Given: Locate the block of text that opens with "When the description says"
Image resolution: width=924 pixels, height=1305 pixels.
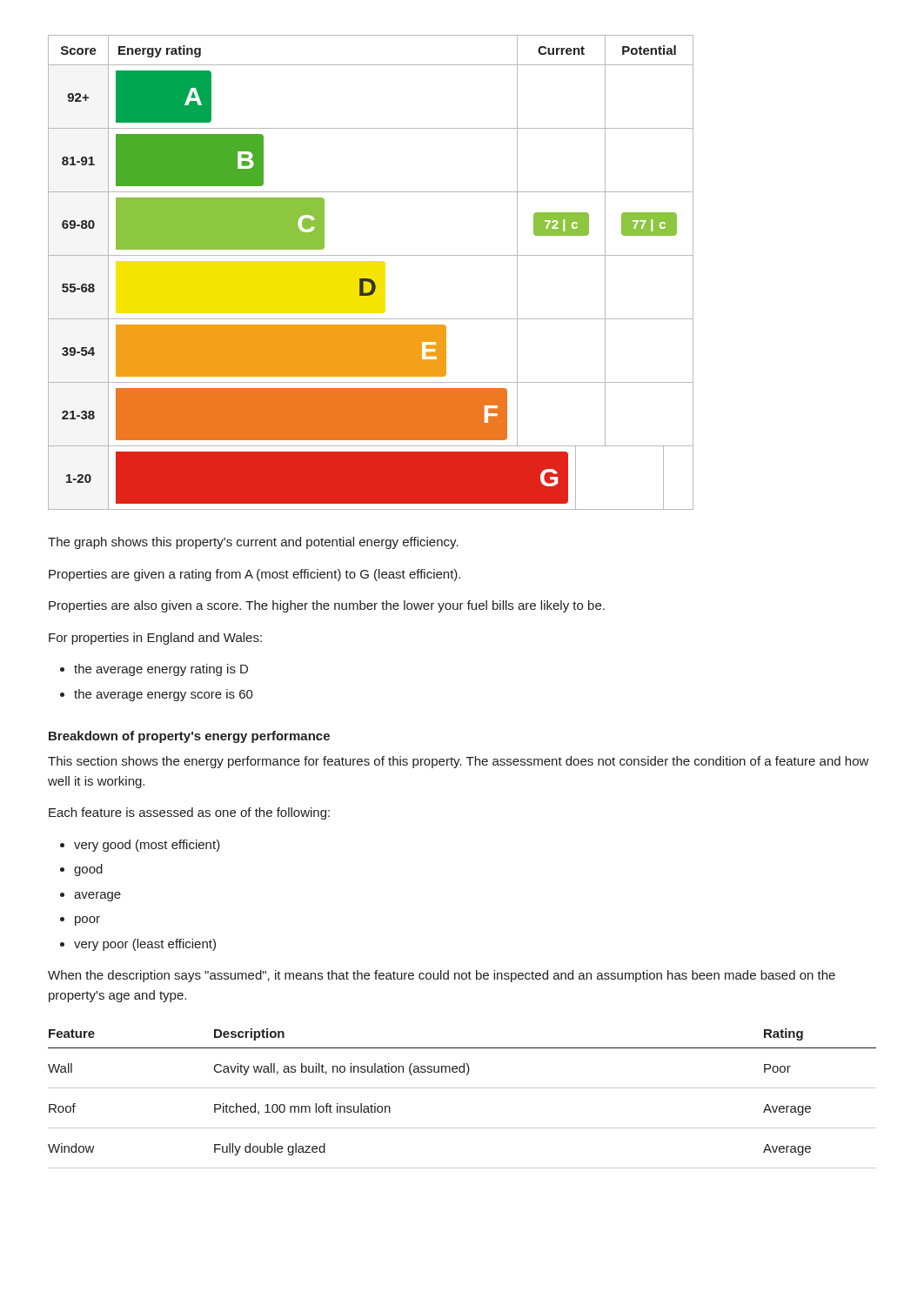Looking at the screenshot, I should tap(442, 985).
